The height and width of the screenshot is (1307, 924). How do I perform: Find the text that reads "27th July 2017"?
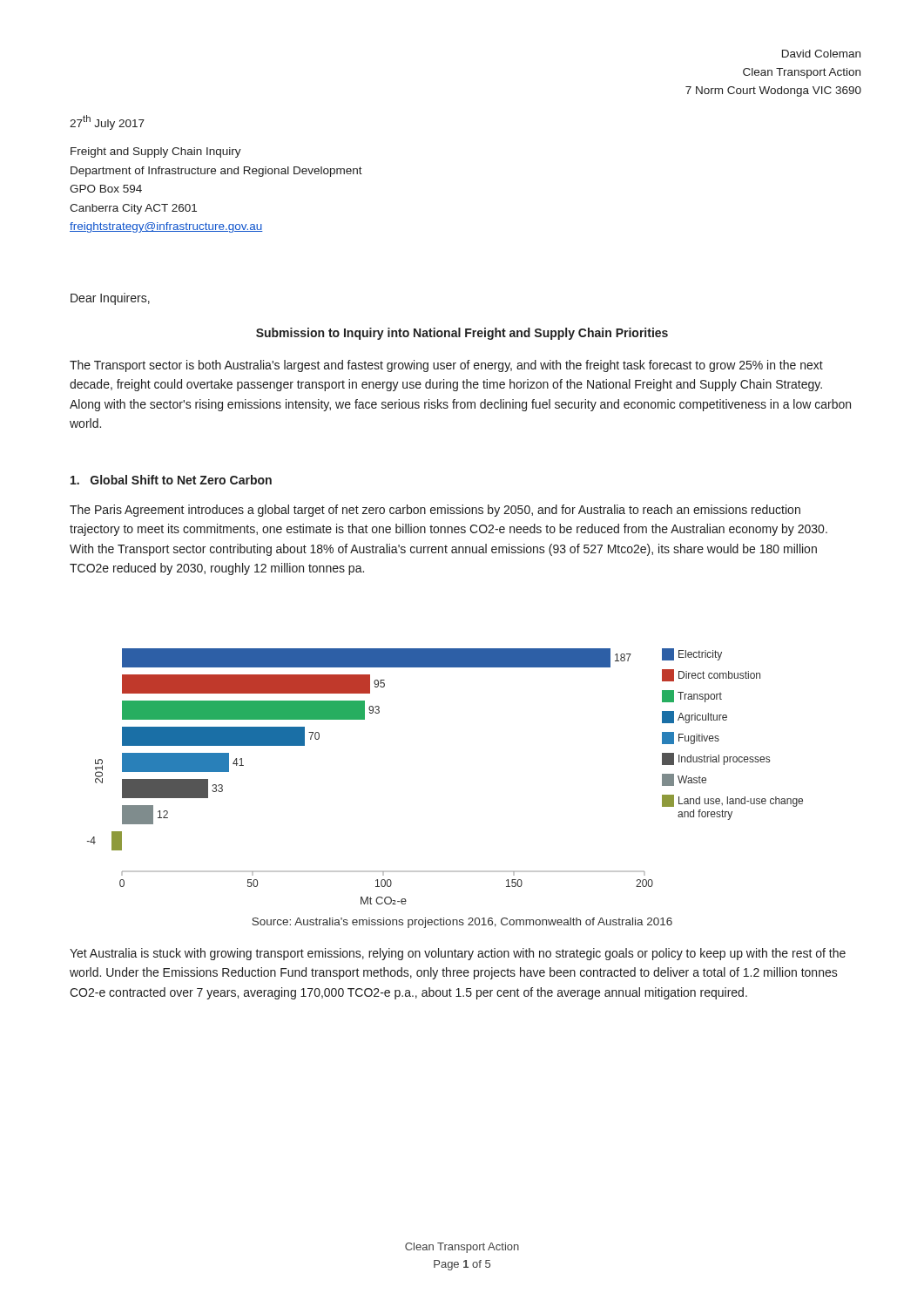pyautogui.click(x=107, y=121)
